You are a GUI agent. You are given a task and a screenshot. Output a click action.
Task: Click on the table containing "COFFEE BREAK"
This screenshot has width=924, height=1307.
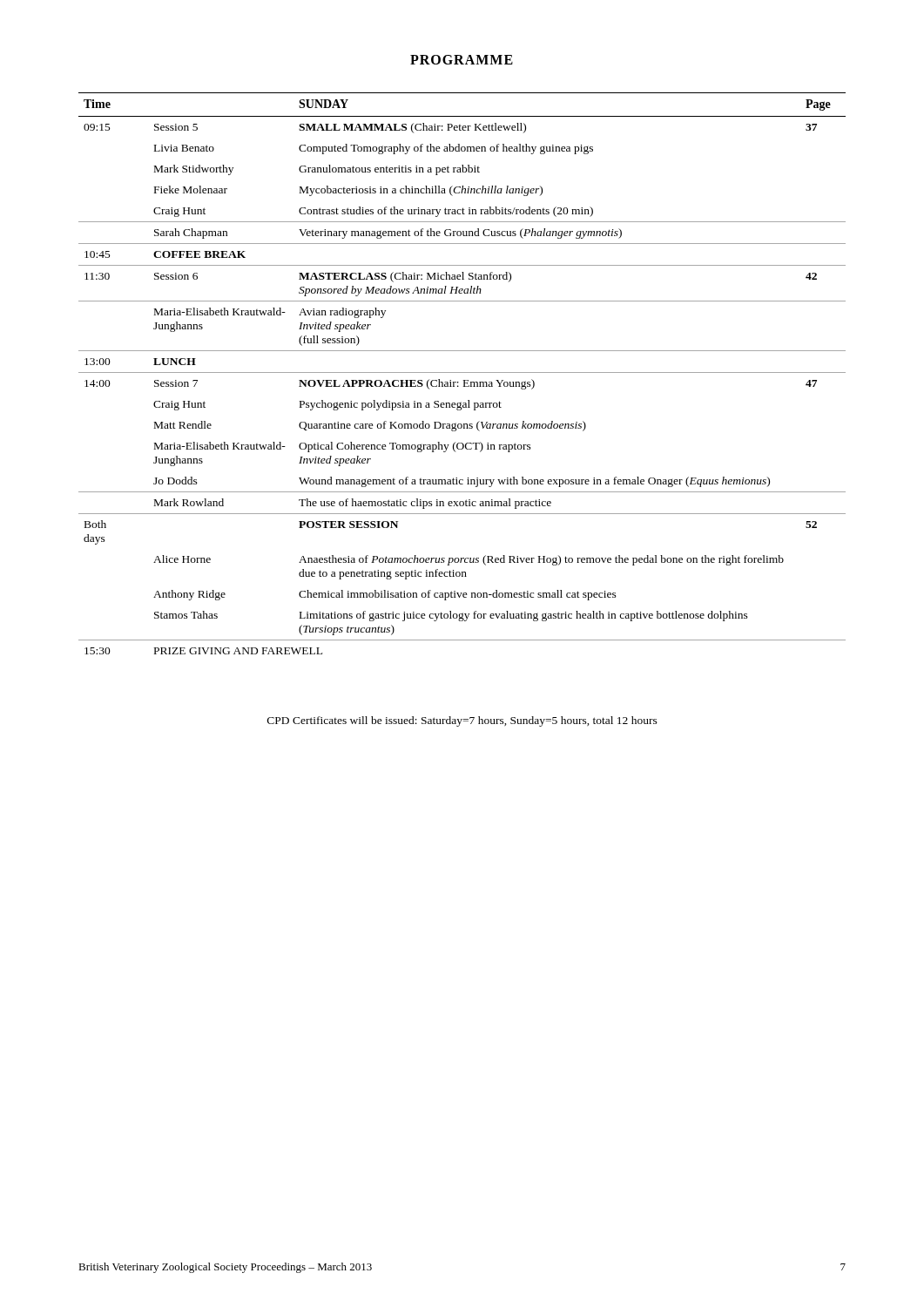[x=462, y=377]
